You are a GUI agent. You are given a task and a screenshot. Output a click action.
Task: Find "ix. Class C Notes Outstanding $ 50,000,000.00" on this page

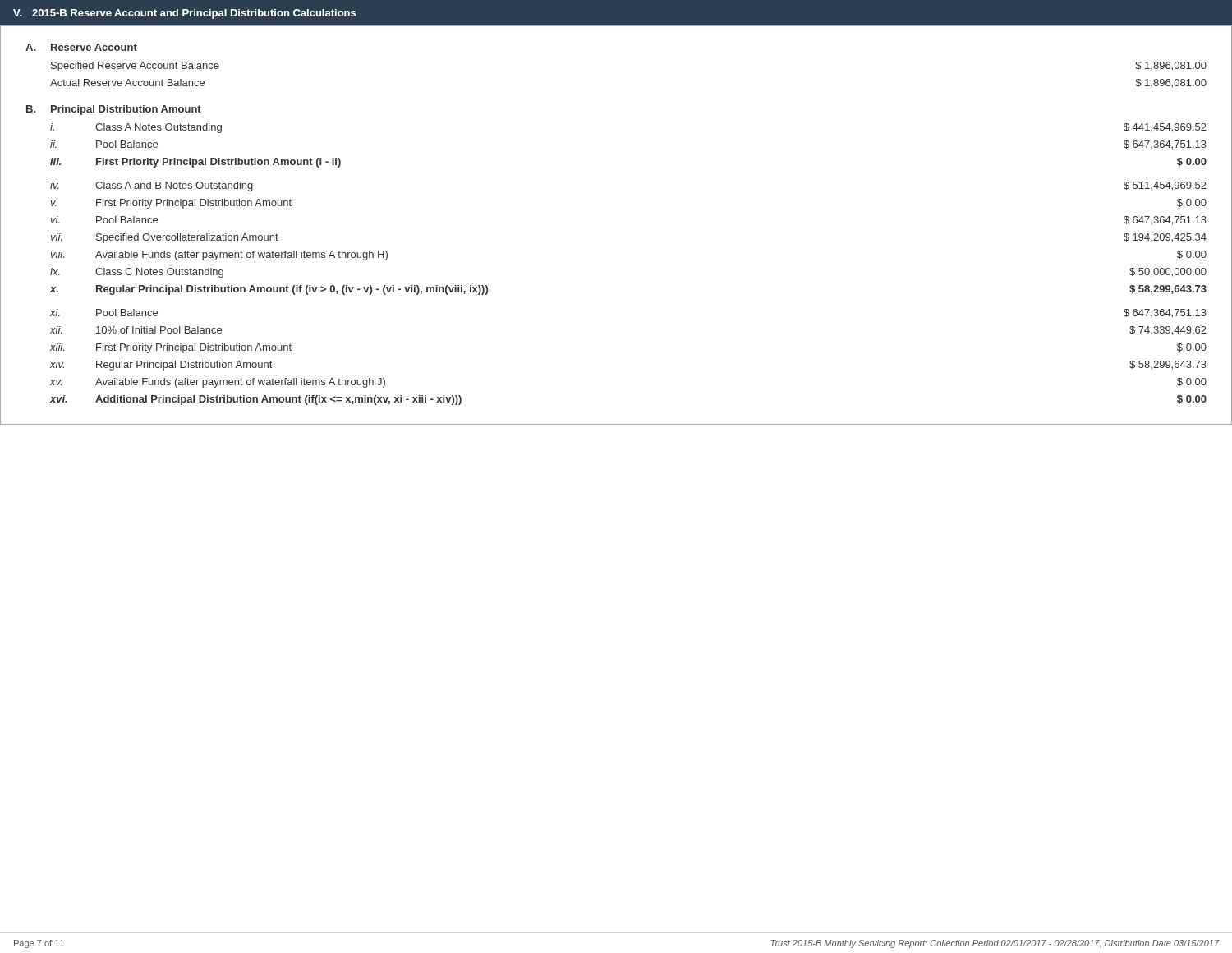point(161,272)
